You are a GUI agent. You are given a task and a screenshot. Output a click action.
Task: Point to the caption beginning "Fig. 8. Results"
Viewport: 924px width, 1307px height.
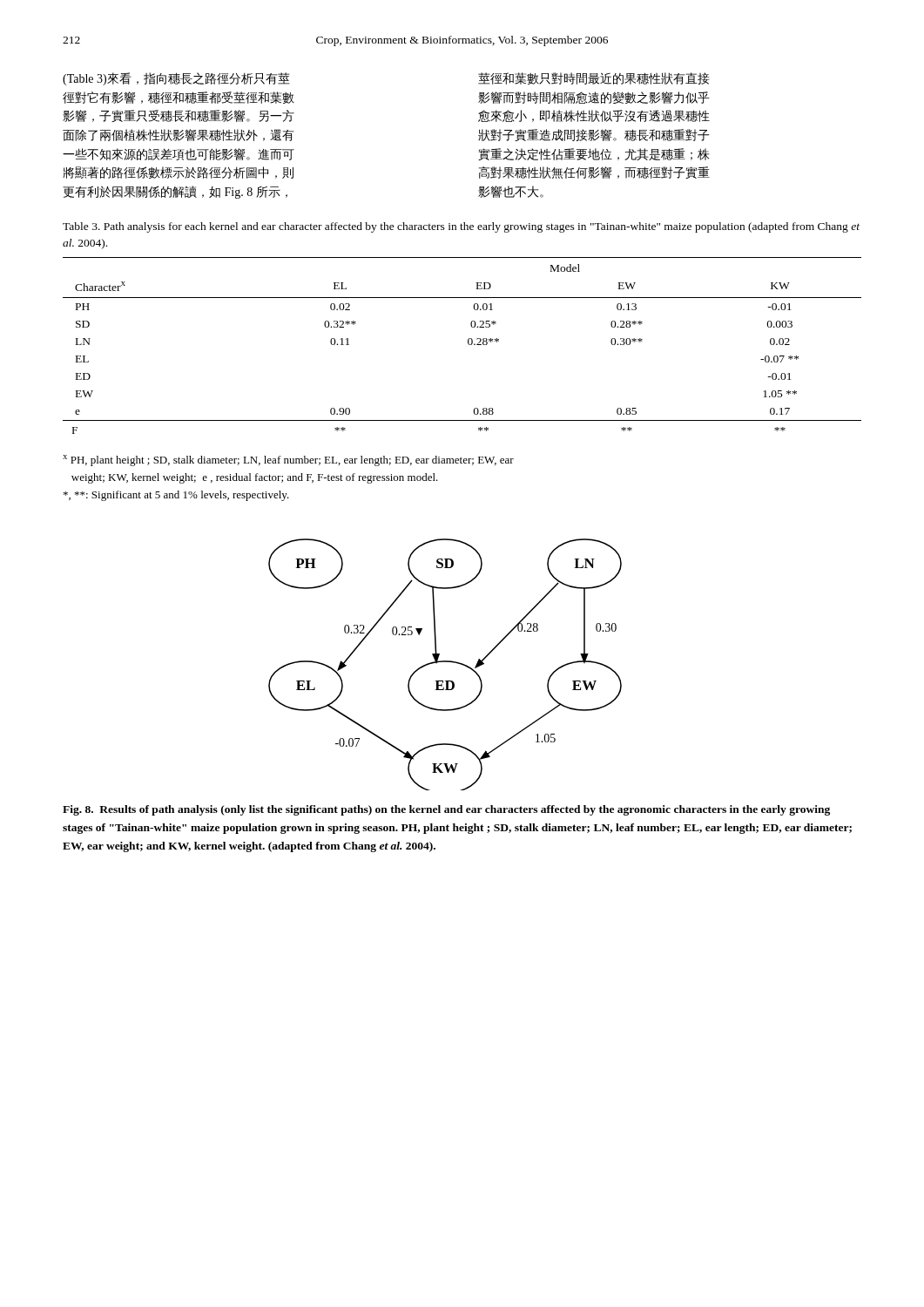[458, 828]
